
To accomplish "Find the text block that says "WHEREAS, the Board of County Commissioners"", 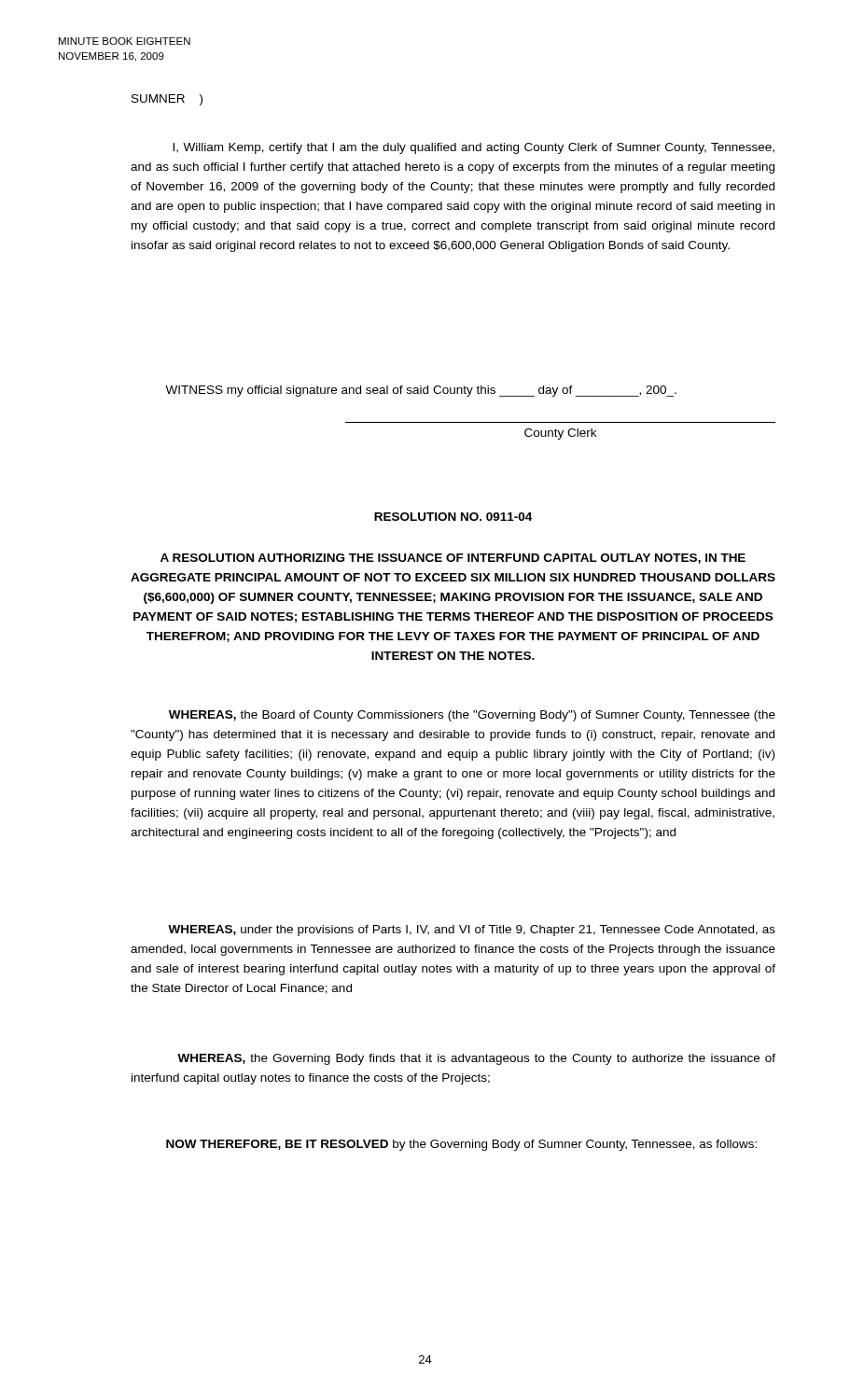I will [x=453, y=773].
